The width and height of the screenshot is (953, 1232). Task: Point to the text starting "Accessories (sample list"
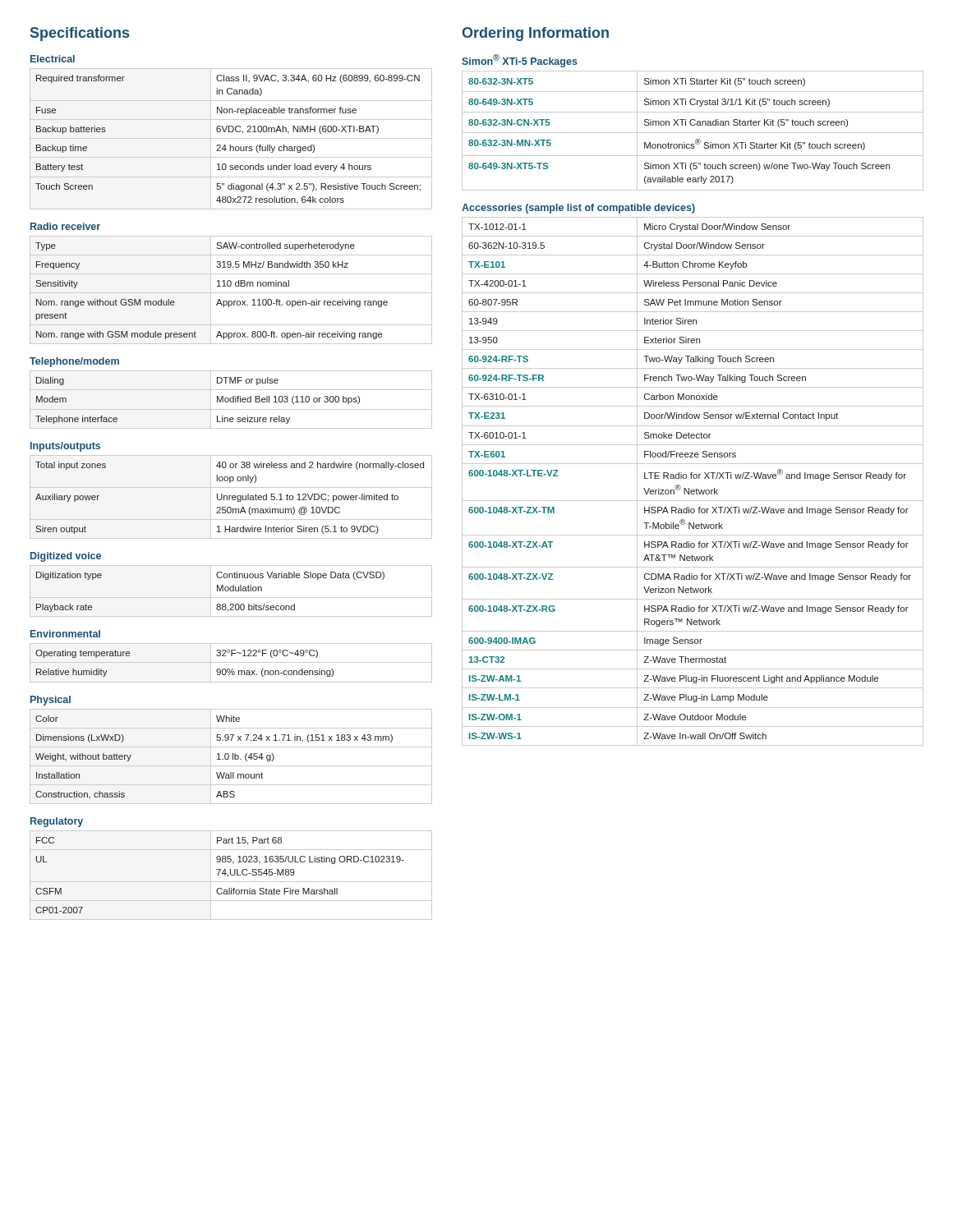pyautogui.click(x=693, y=207)
